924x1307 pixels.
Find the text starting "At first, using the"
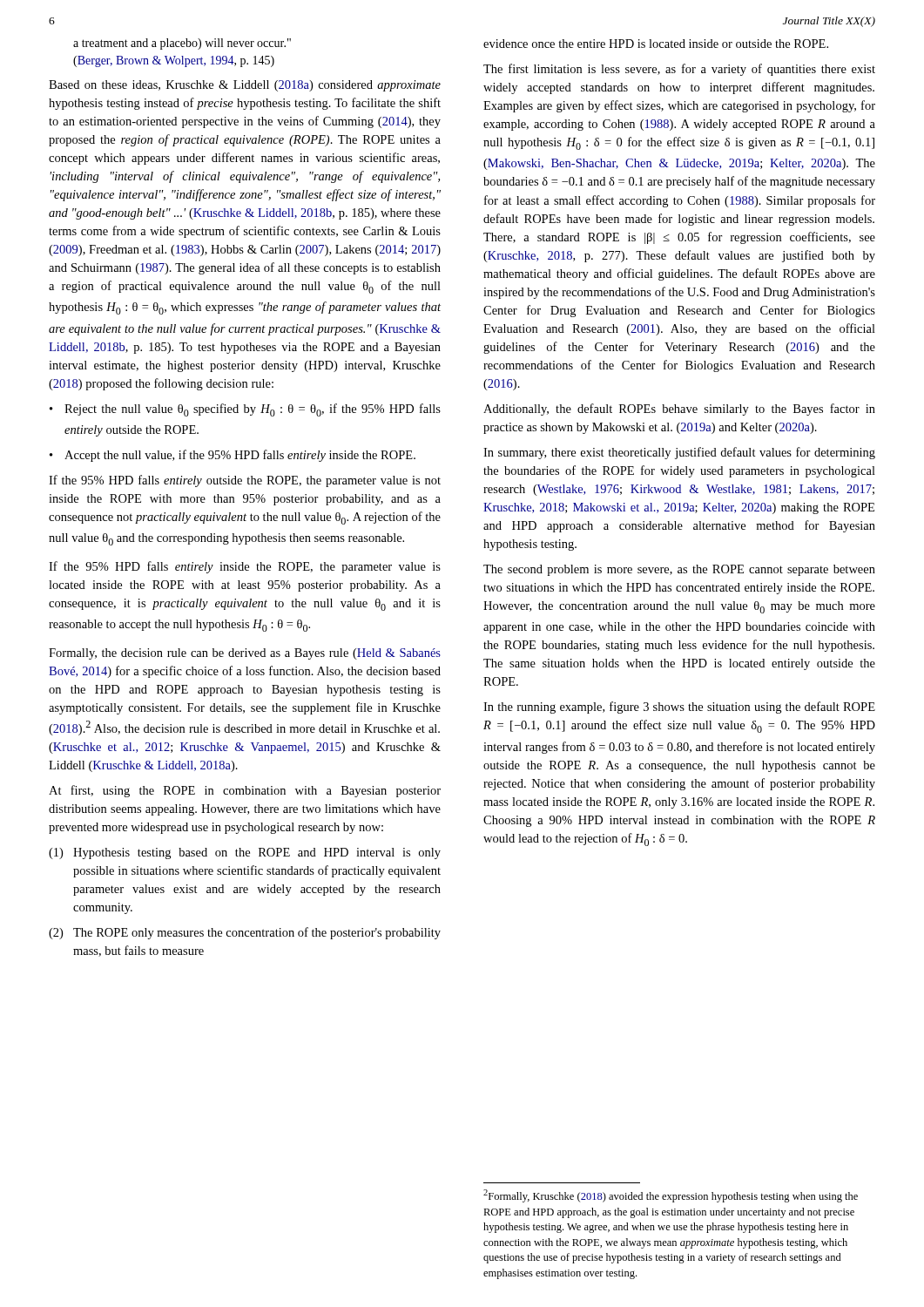[245, 808]
